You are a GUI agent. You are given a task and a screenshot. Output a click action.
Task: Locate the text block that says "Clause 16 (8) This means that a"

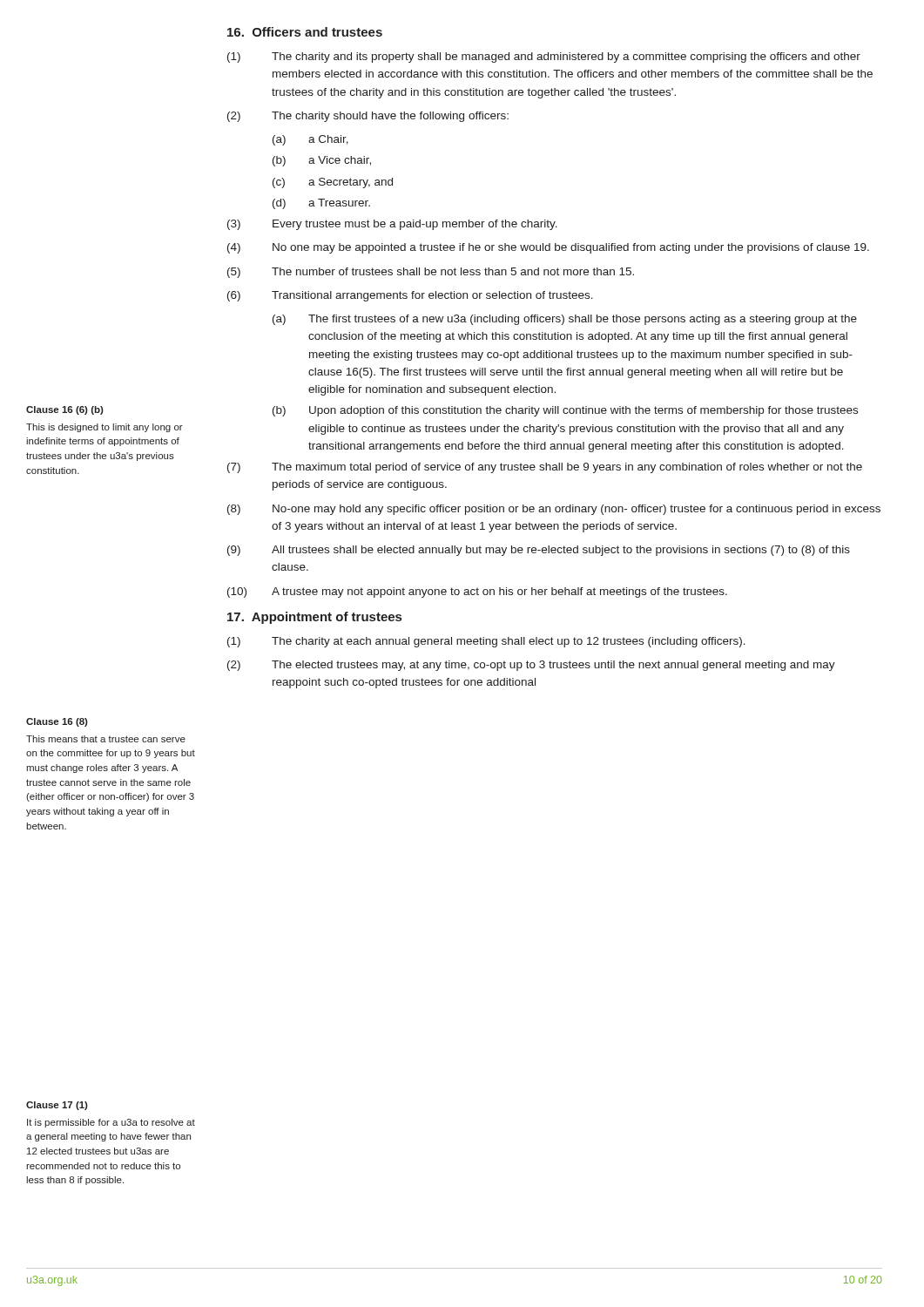[111, 773]
